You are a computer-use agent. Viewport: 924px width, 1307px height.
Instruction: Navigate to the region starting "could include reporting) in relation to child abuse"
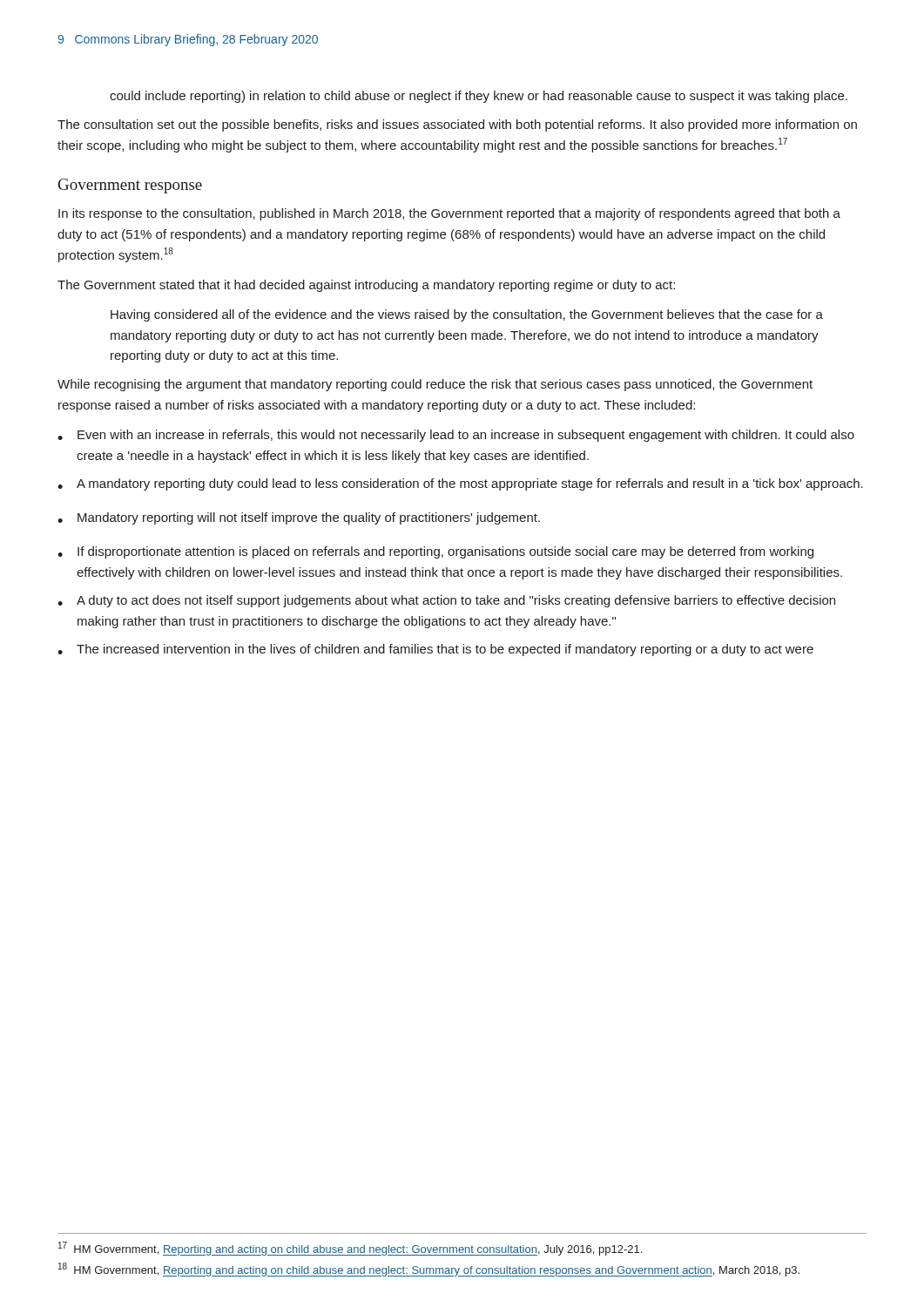pyautogui.click(x=479, y=95)
